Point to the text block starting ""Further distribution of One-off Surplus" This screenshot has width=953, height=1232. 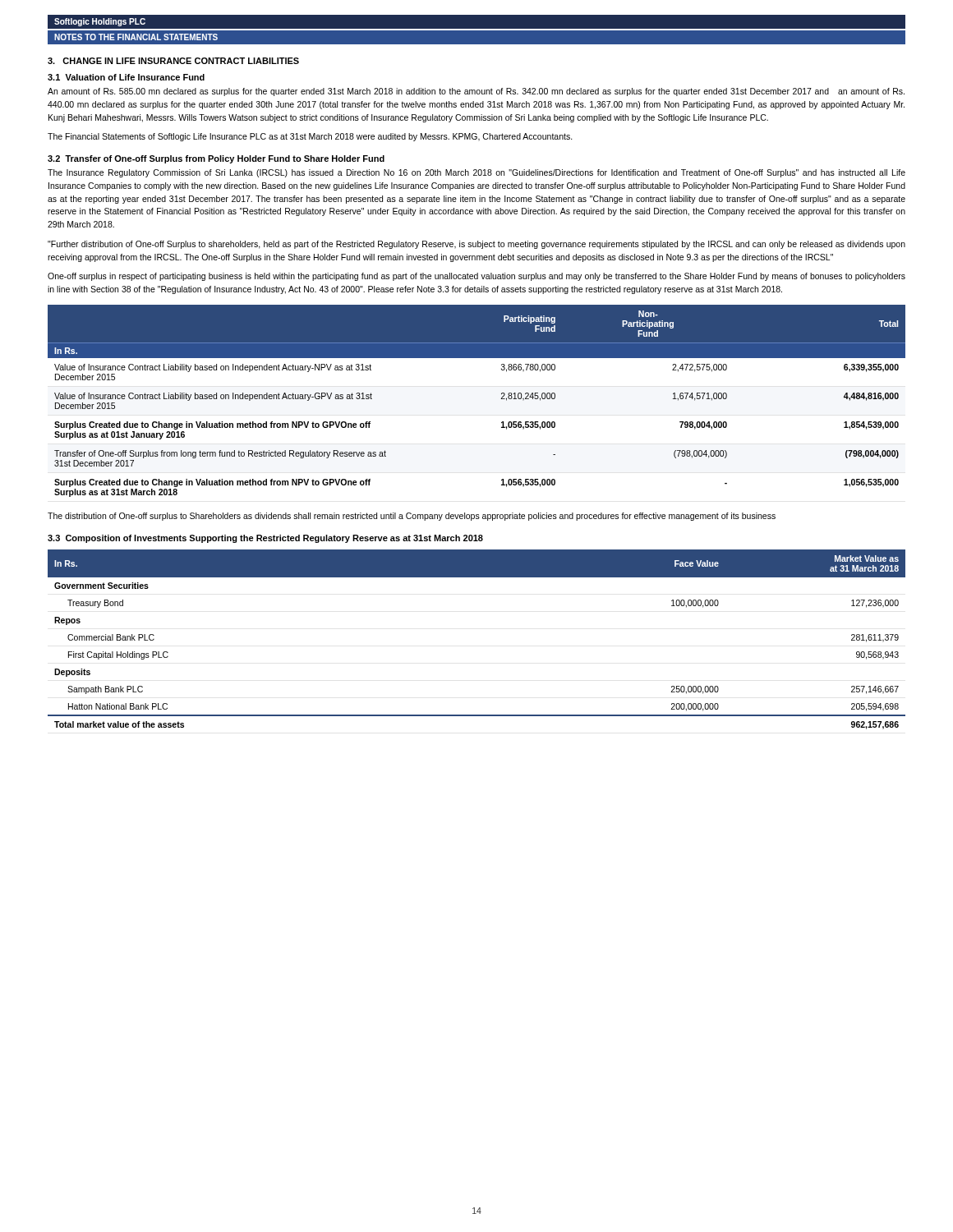pos(476,250)
